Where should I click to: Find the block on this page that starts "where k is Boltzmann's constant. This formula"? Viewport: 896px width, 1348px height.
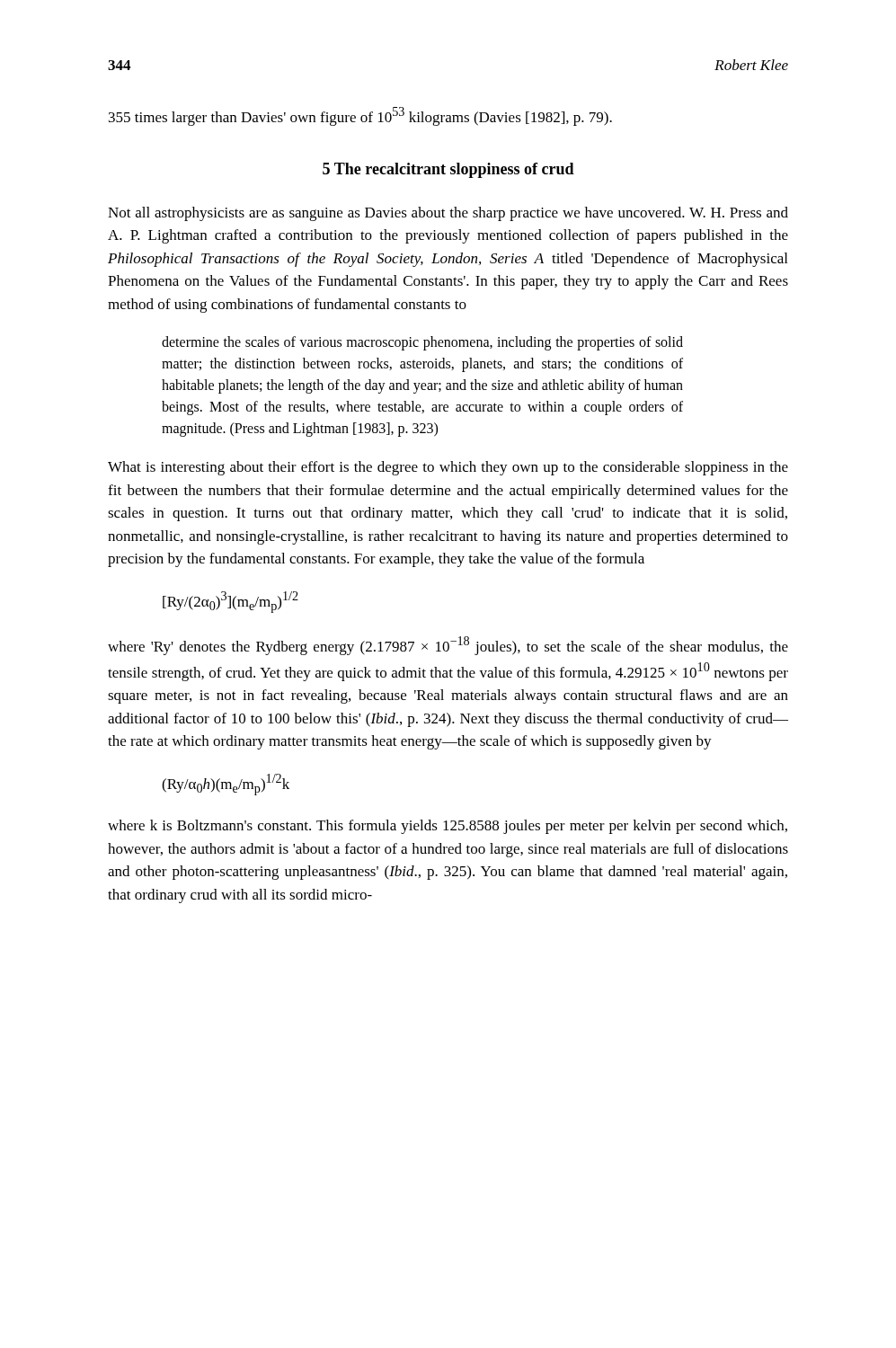(448, 860)
